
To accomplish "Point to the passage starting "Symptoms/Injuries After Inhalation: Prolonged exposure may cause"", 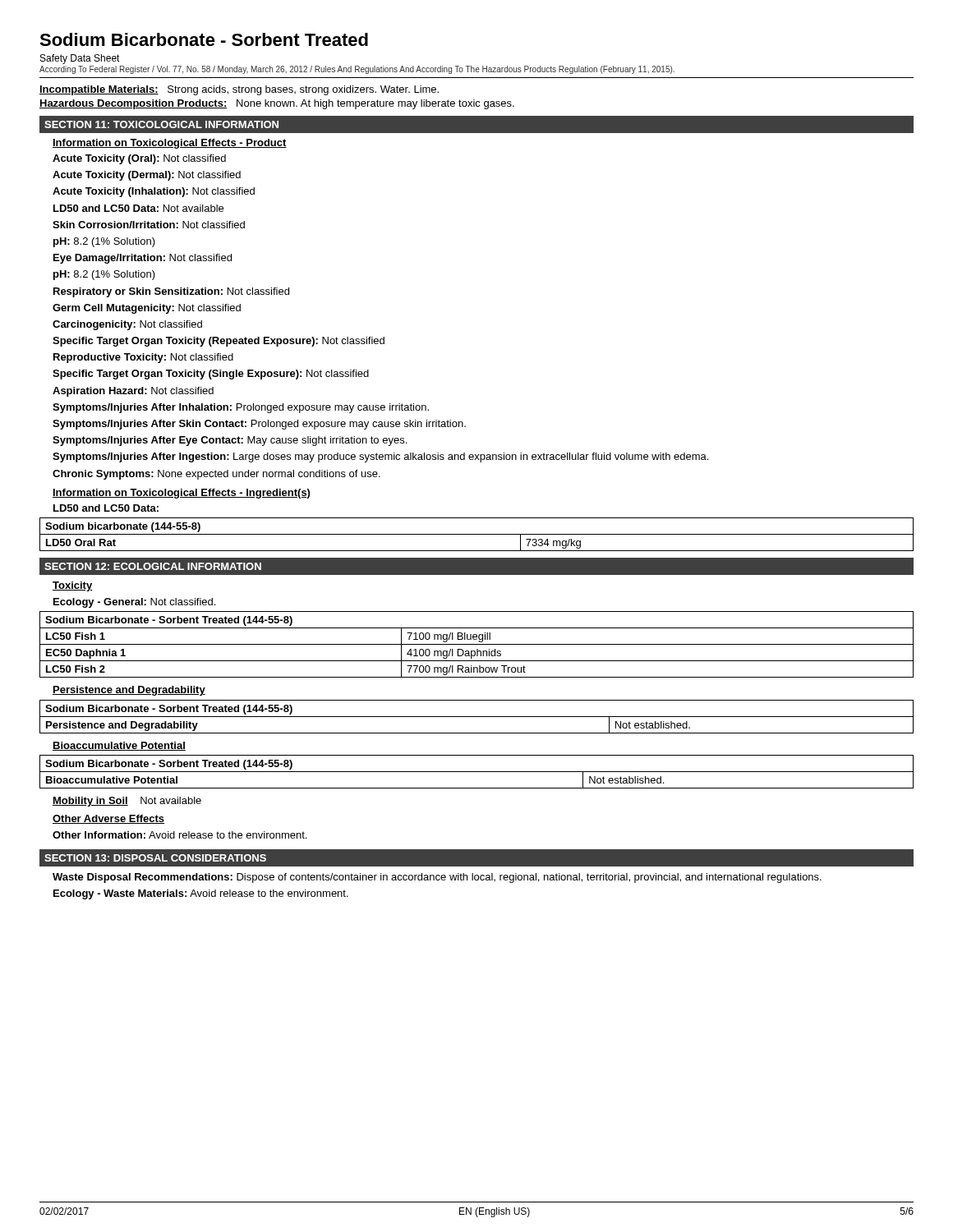I will click(241, 407).
